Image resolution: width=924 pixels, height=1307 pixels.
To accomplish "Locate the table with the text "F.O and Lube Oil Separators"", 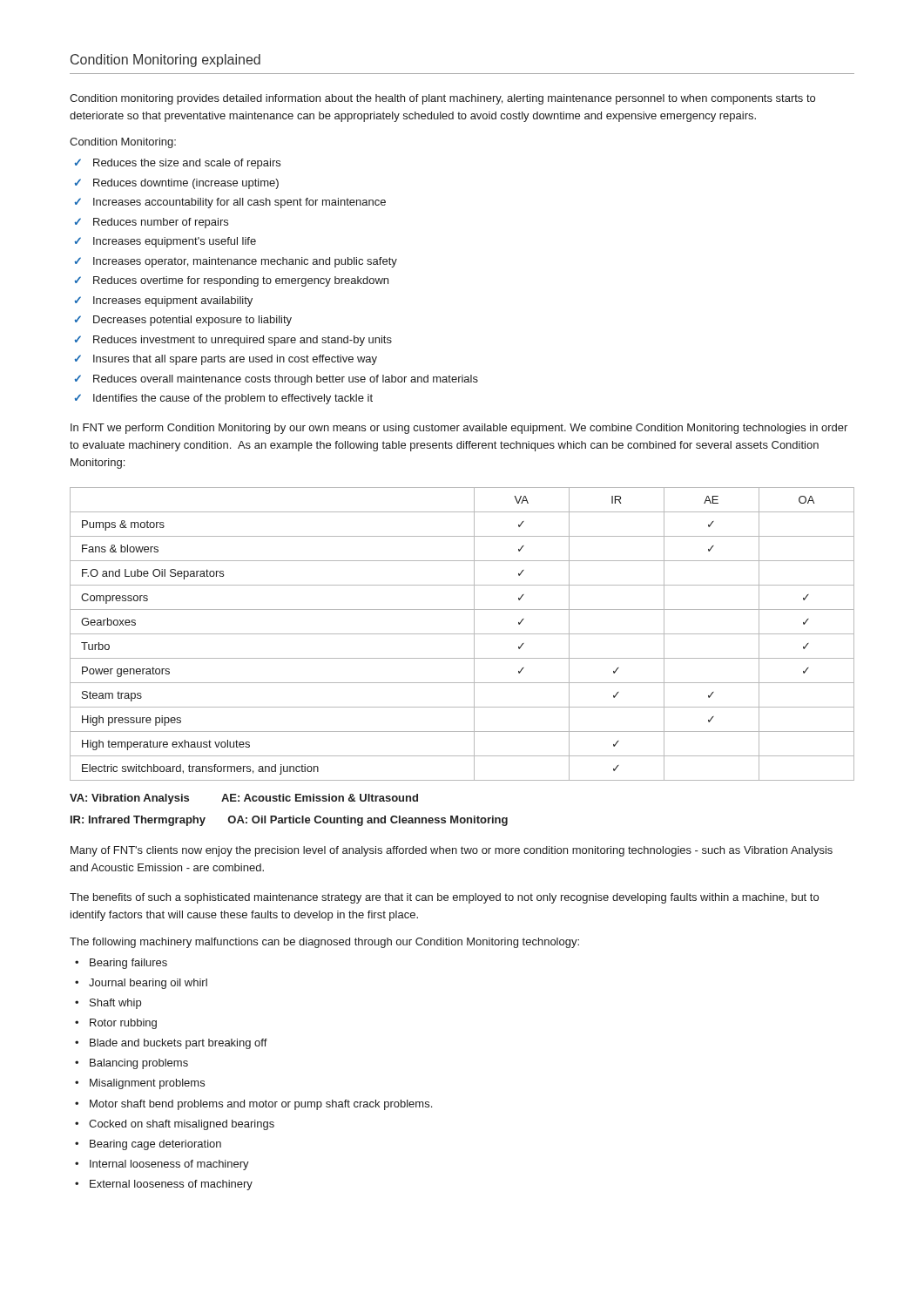I will [x=462, y=634].
